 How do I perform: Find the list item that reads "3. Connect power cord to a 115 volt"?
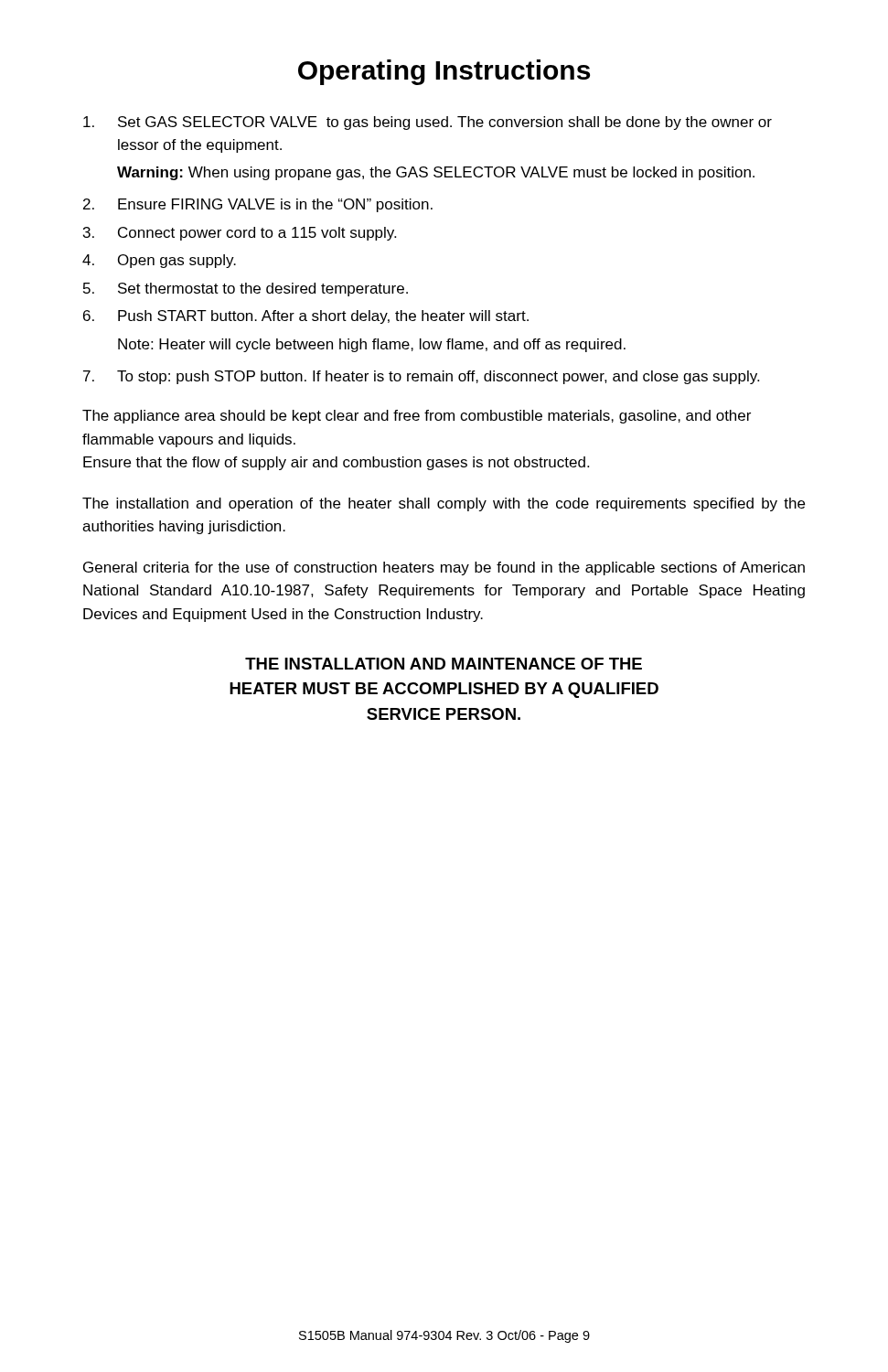240,234
